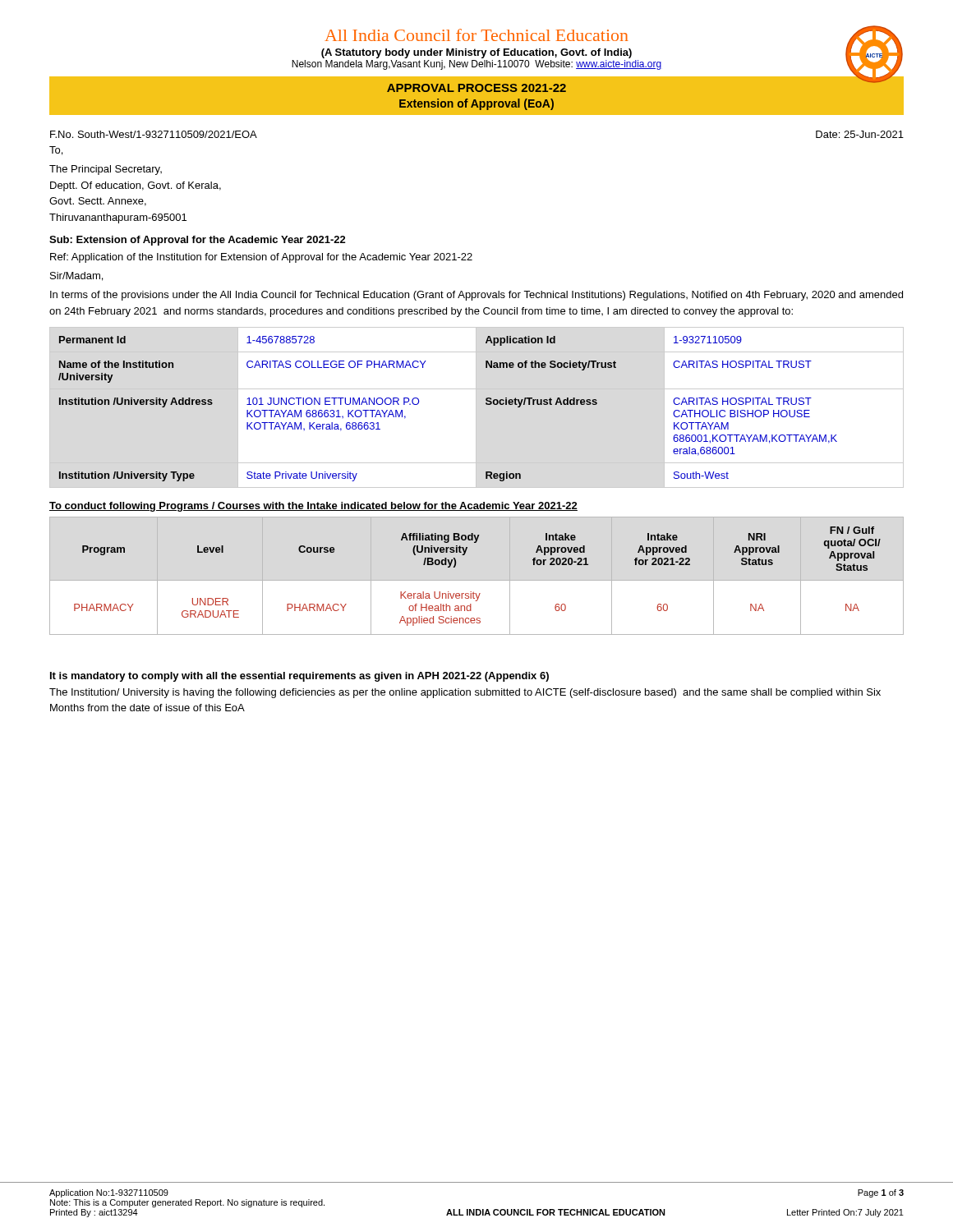Find the section header with the text "APPROVAL PROCESS 2021-22"
The height and width of the screenshot is (1232, 953).
pyautogui.click(x=476, y=87)
